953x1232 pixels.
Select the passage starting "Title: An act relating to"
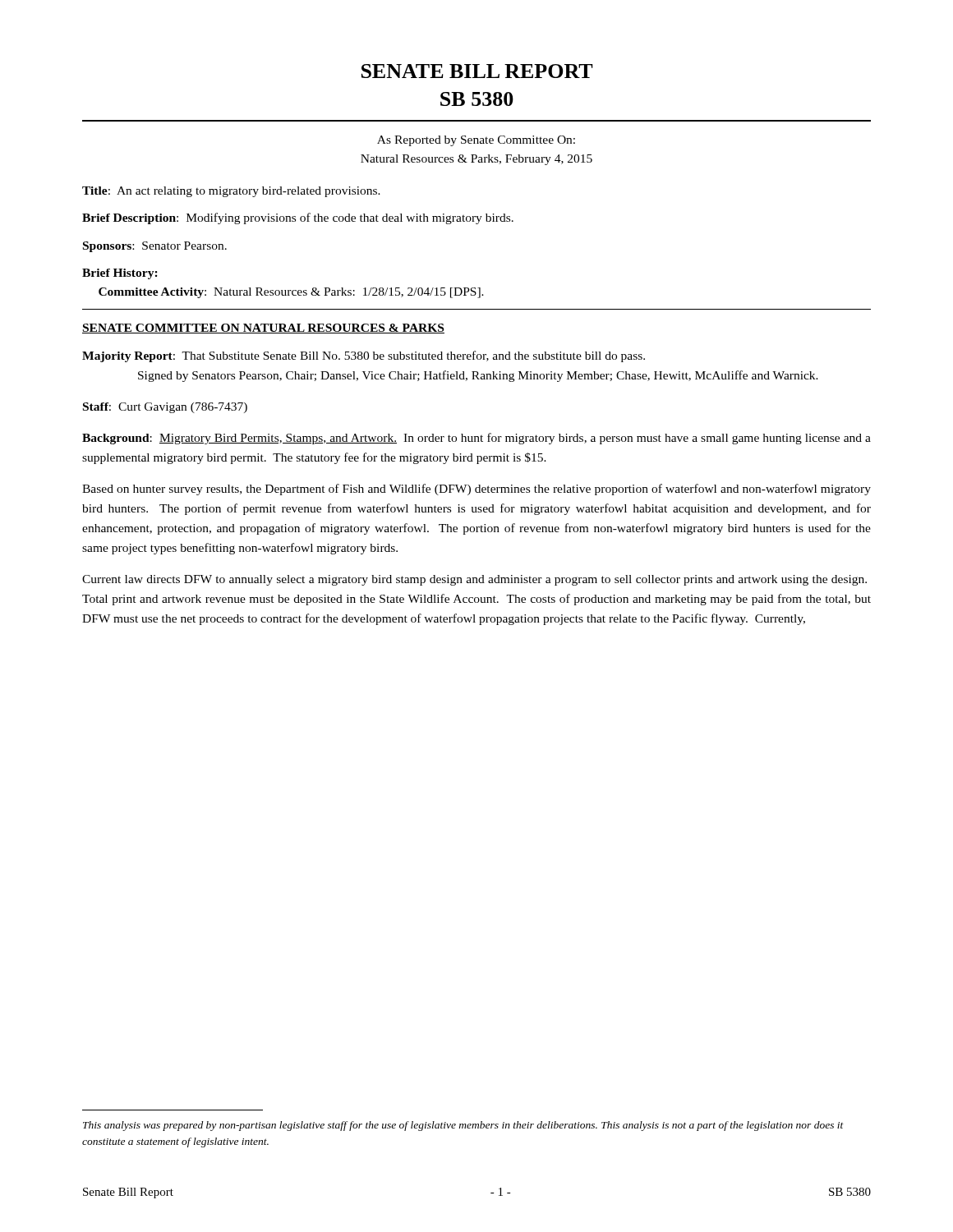point(231,190)
